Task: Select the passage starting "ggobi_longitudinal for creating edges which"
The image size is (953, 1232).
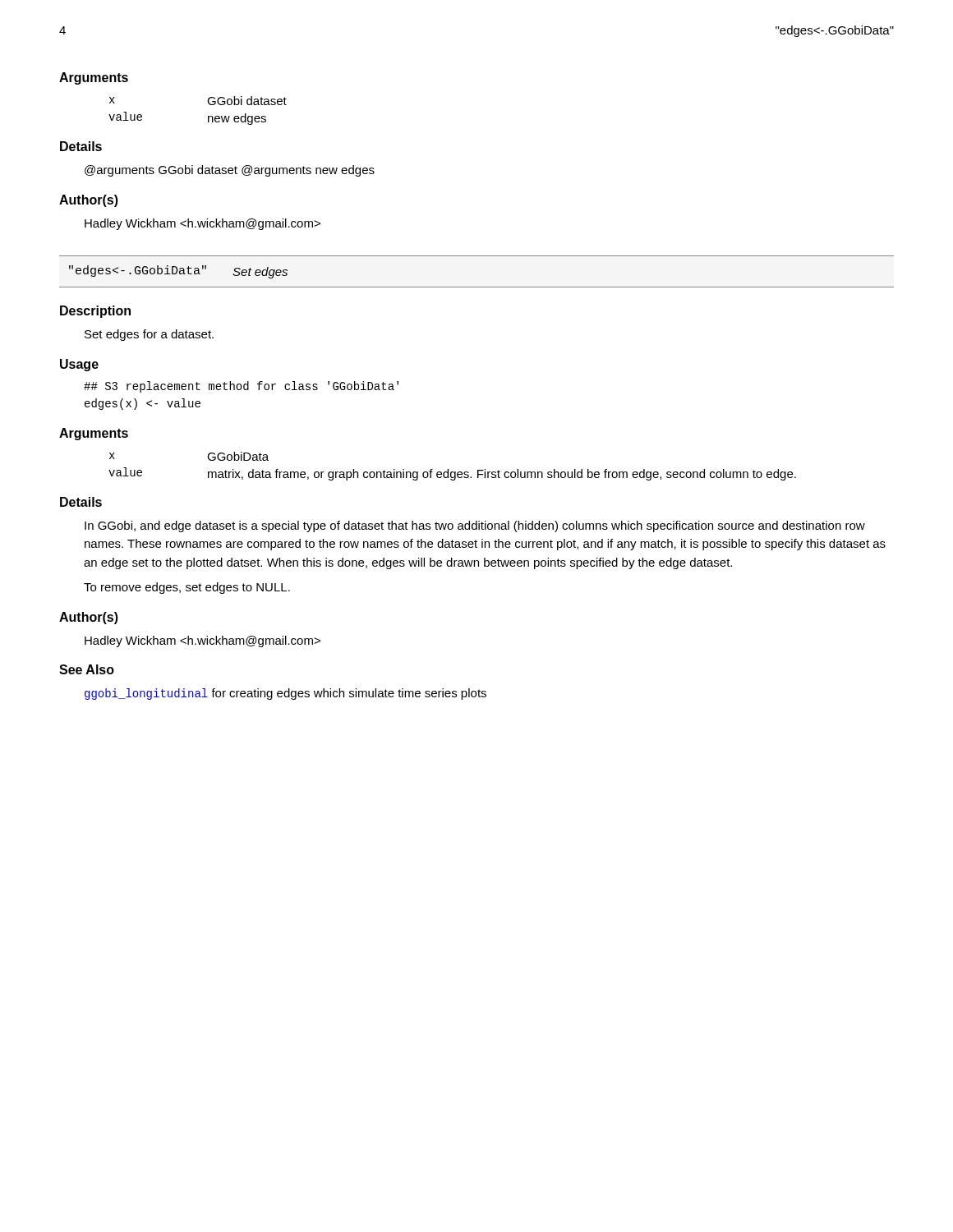Action: click(285, 693)
